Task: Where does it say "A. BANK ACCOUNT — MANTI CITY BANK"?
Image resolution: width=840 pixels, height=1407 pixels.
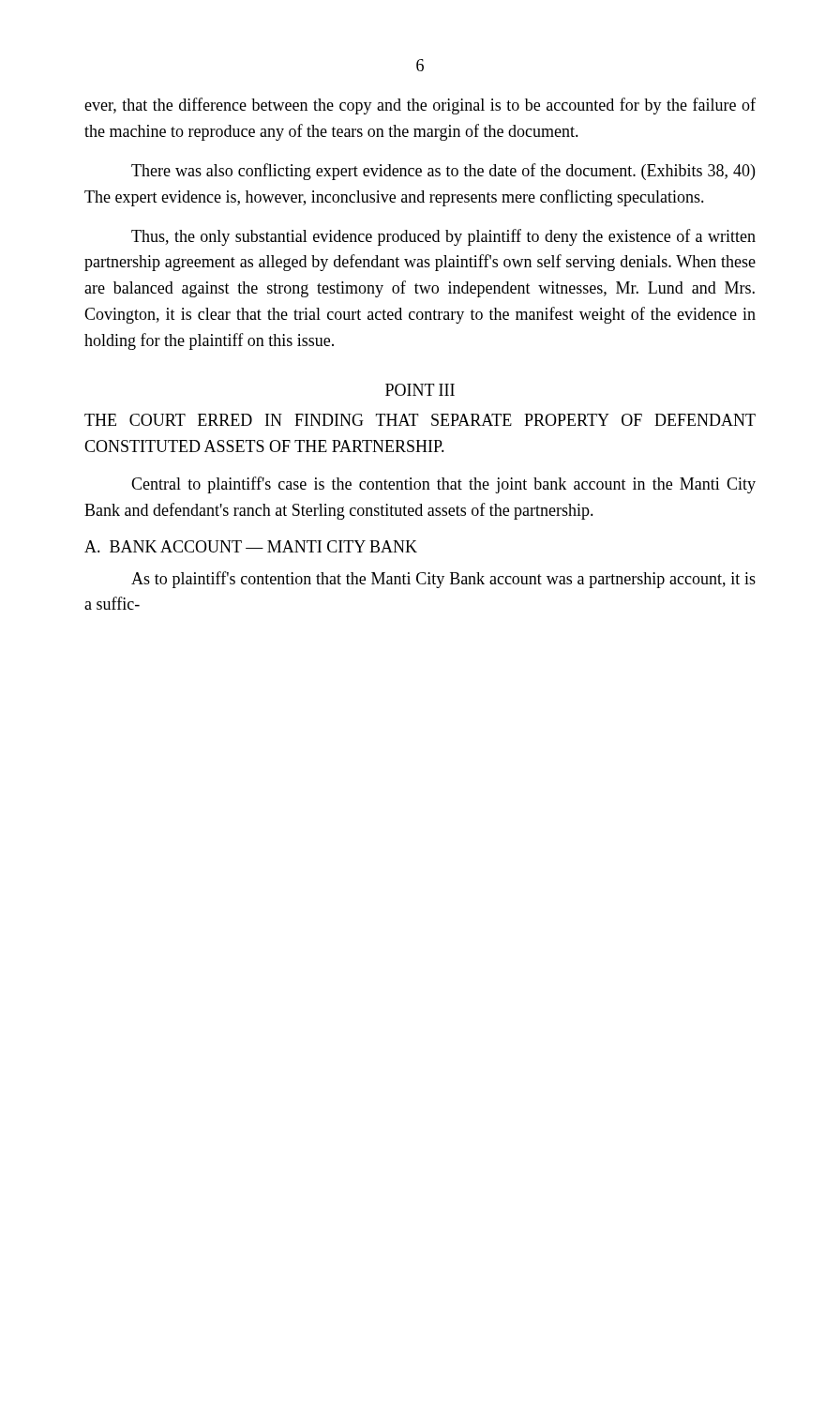Action: tap(251, 546)
